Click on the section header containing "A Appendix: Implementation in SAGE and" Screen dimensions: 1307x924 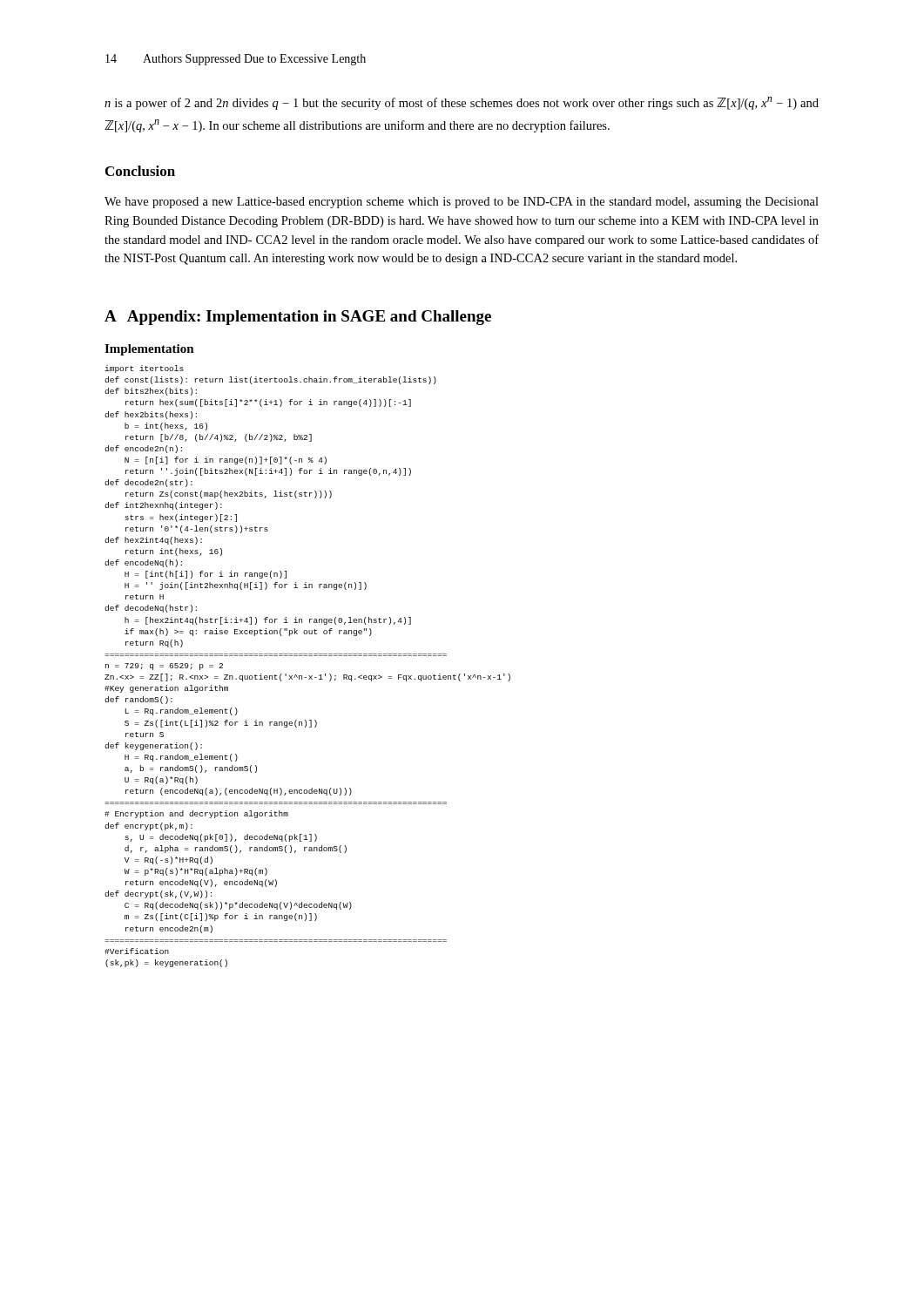[298, 316]
